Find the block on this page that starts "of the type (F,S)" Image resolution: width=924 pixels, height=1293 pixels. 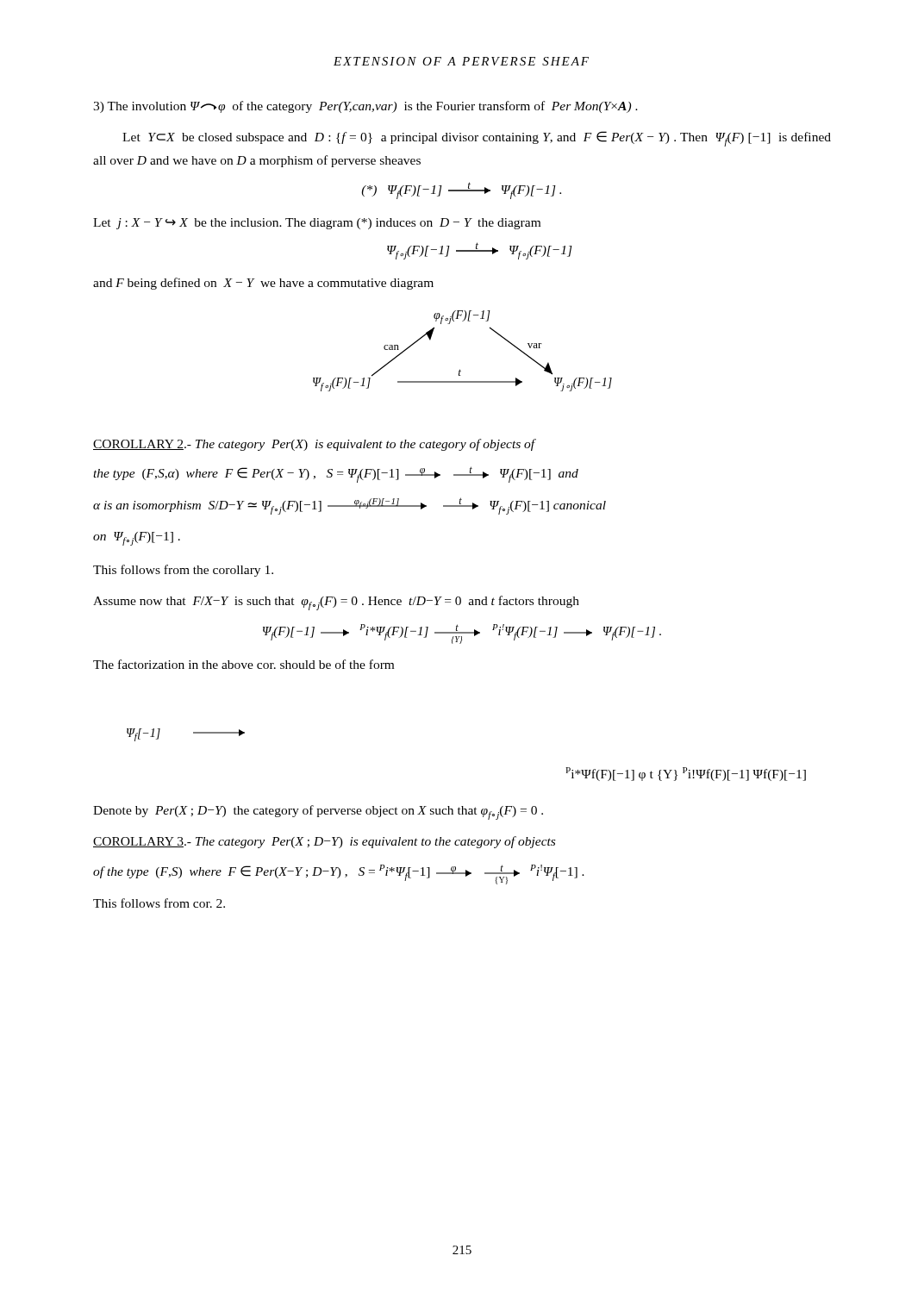coord(339,873)
